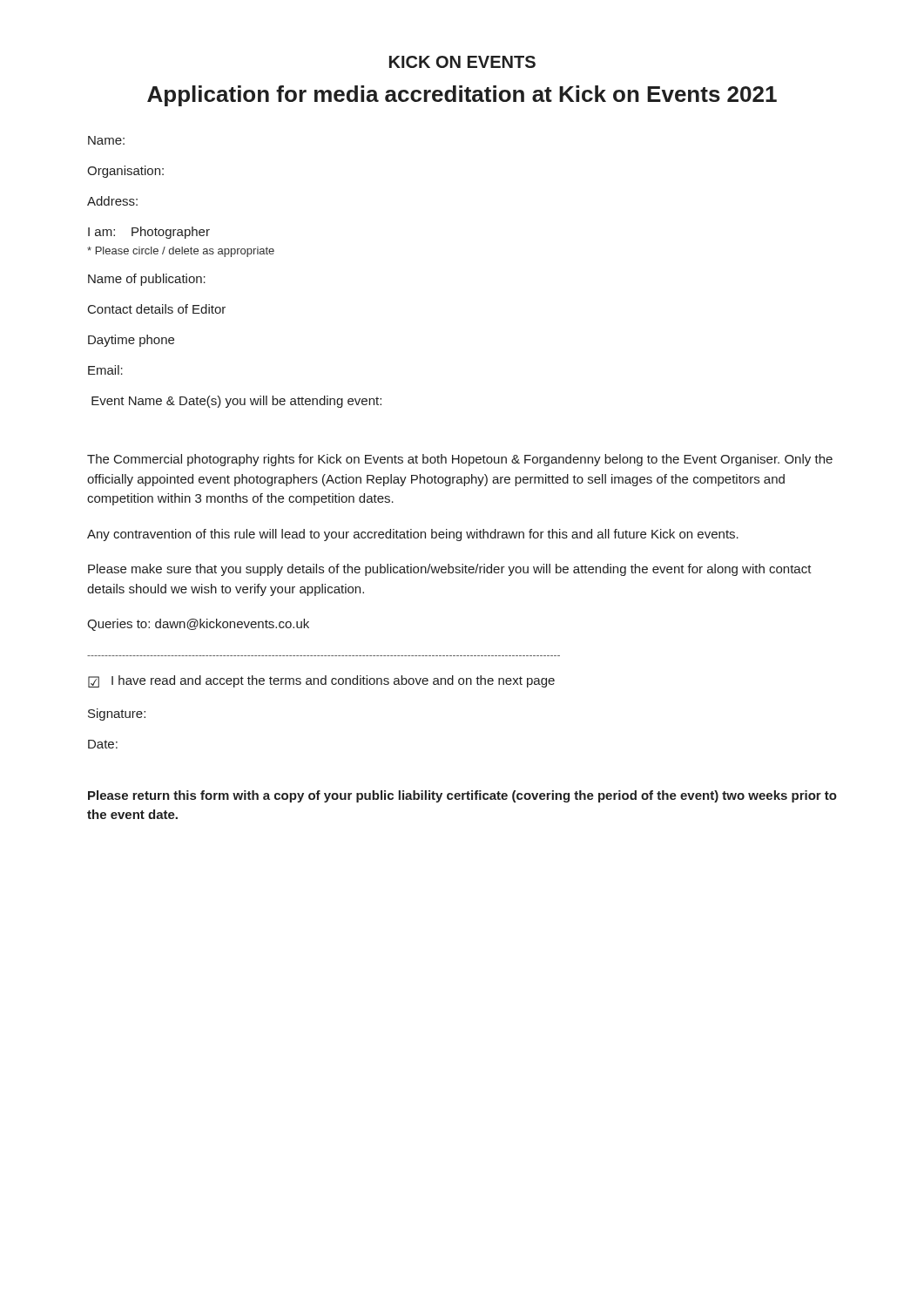Point to the block beginning "Please return this form with a"
Image resolution: width=924 pixels, height=1307 pixels.
[x=462, y=804]
